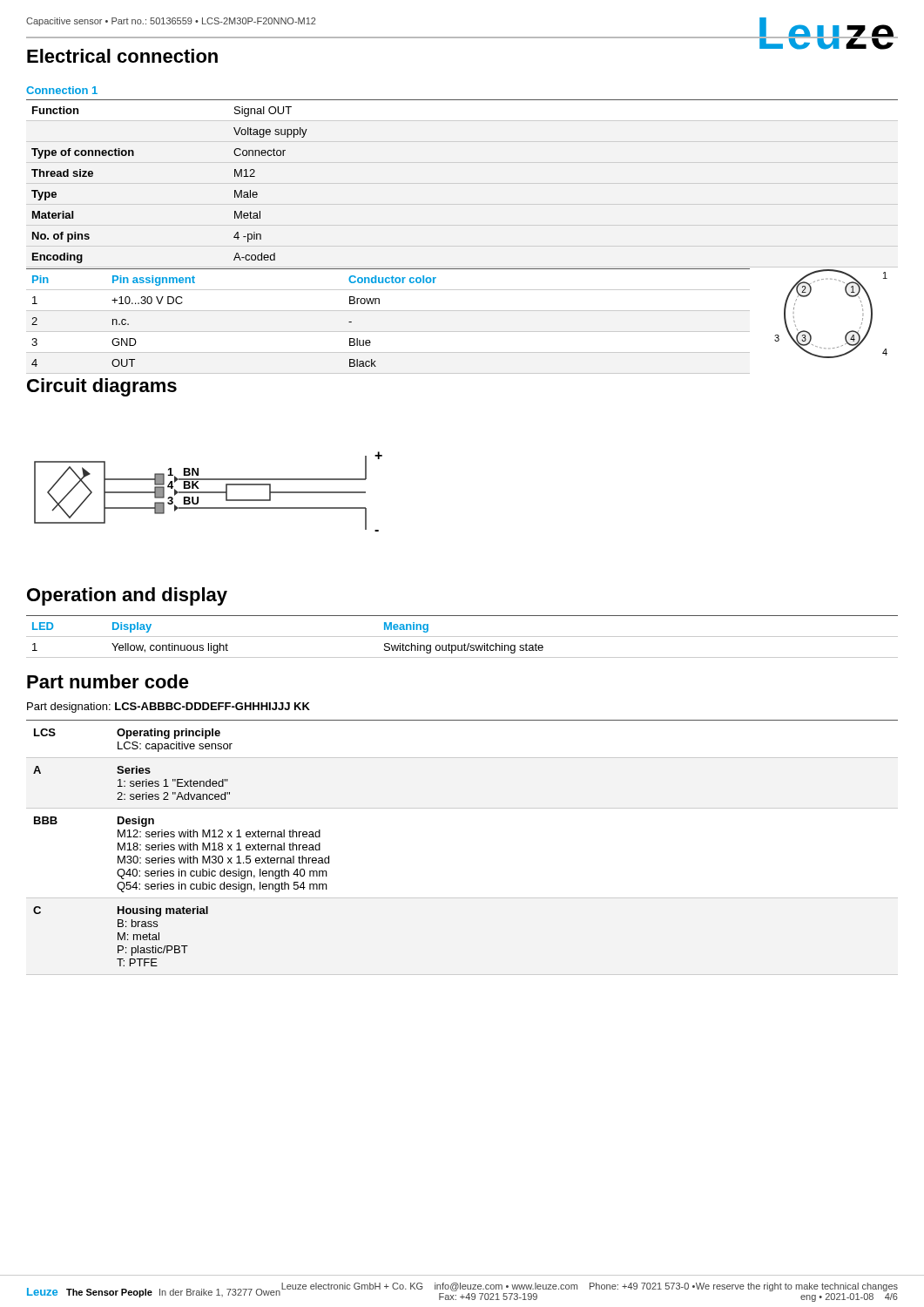The width and height of the screenshot is (924, 1307).
Task: Click on the table containing "Yellow, continuous light"
Action: (x=462, y=637)
